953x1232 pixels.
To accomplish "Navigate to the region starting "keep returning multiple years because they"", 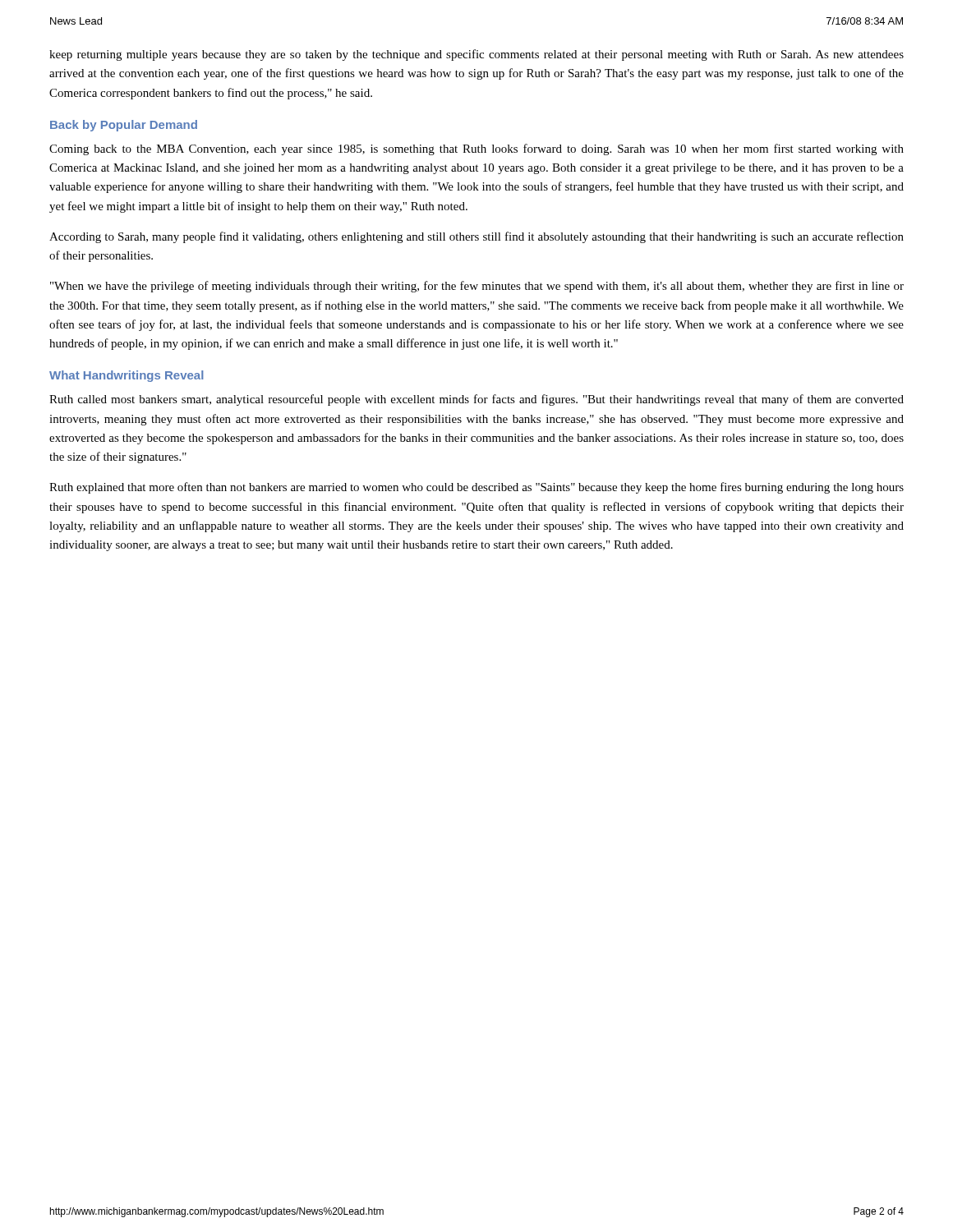I will [476, 73].
